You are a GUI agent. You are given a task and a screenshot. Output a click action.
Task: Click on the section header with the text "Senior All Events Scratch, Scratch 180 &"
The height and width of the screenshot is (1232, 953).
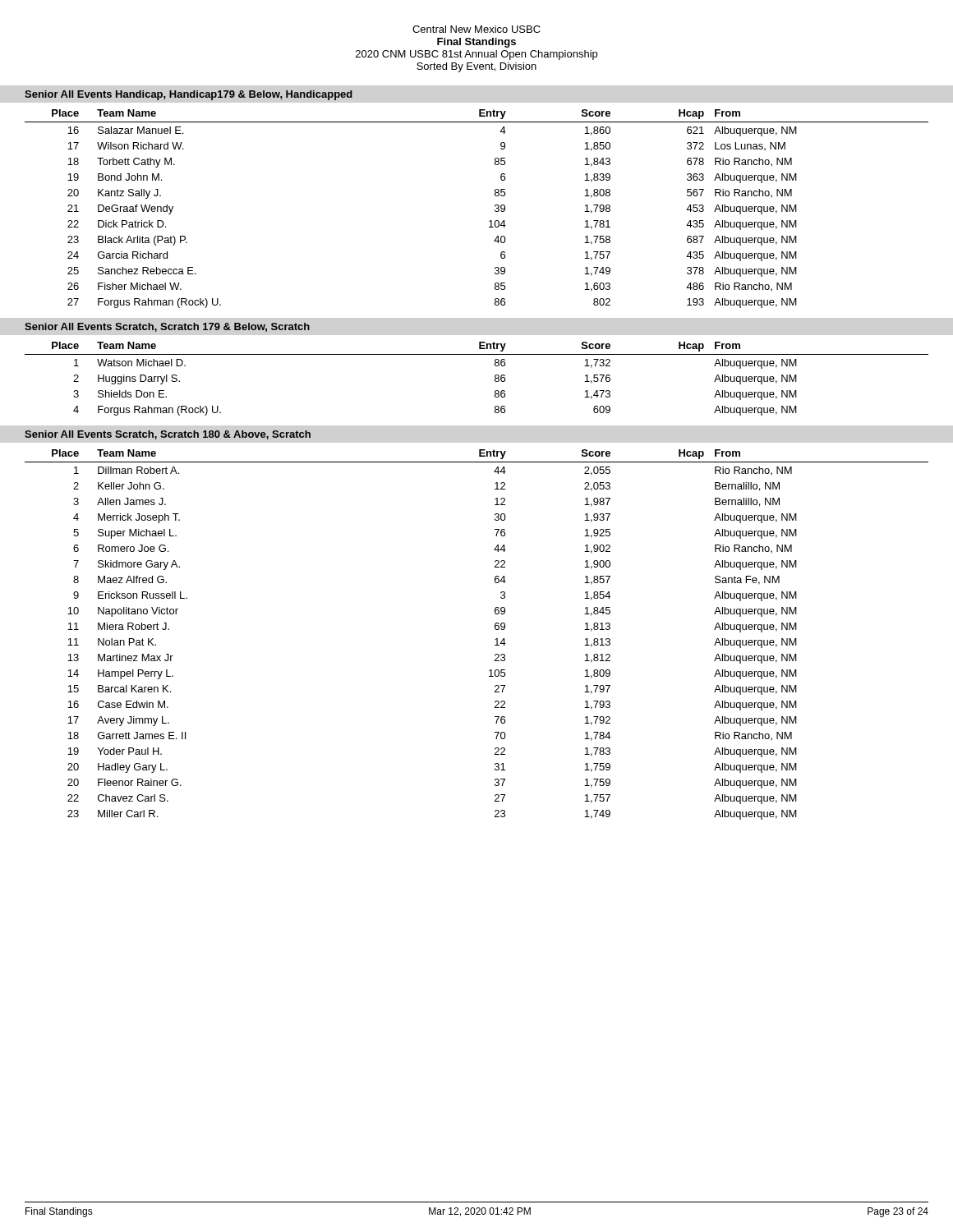(x=168, y=434)
